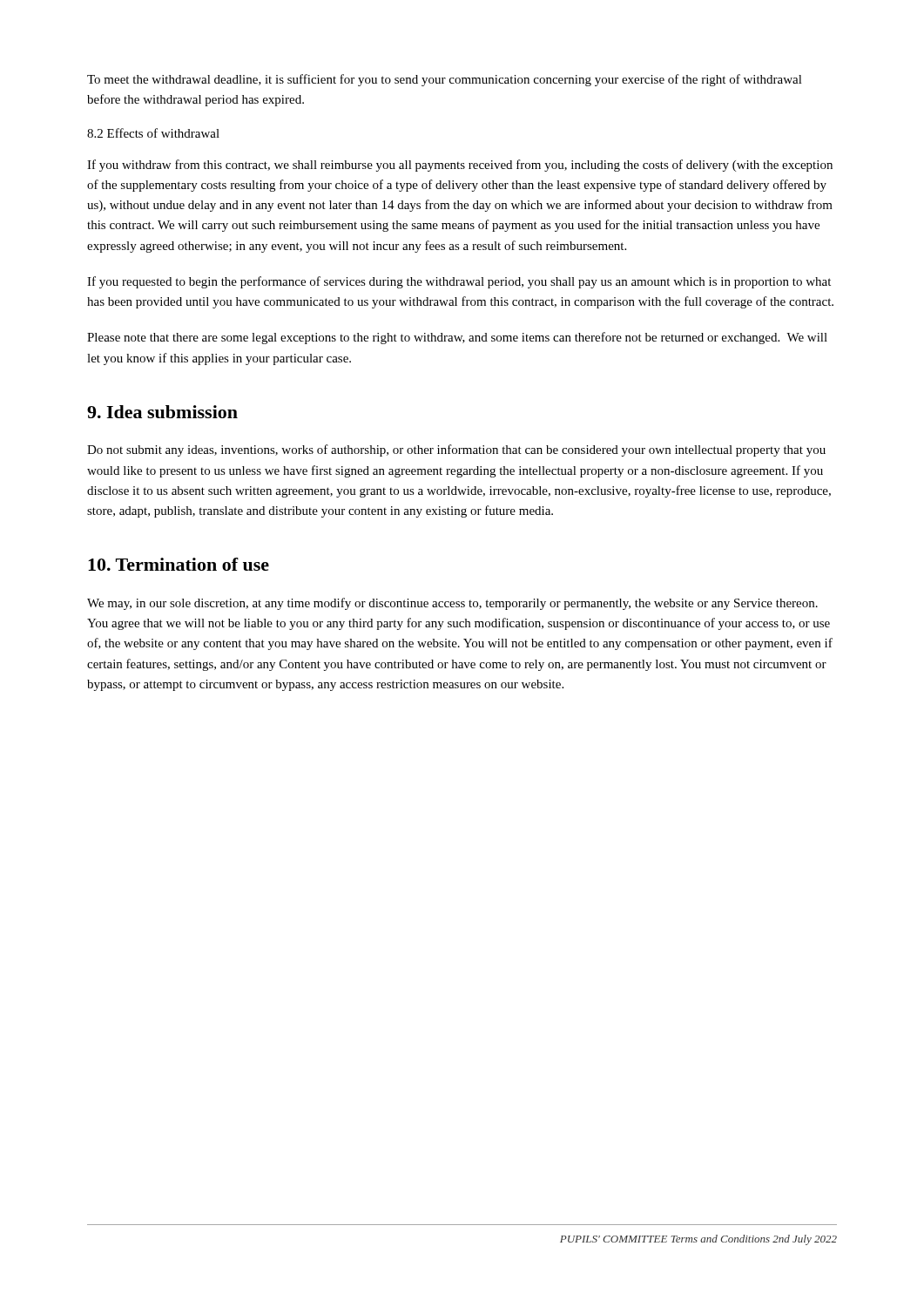
Task: Point to the block starting "Please note that"
Action: 457,348
